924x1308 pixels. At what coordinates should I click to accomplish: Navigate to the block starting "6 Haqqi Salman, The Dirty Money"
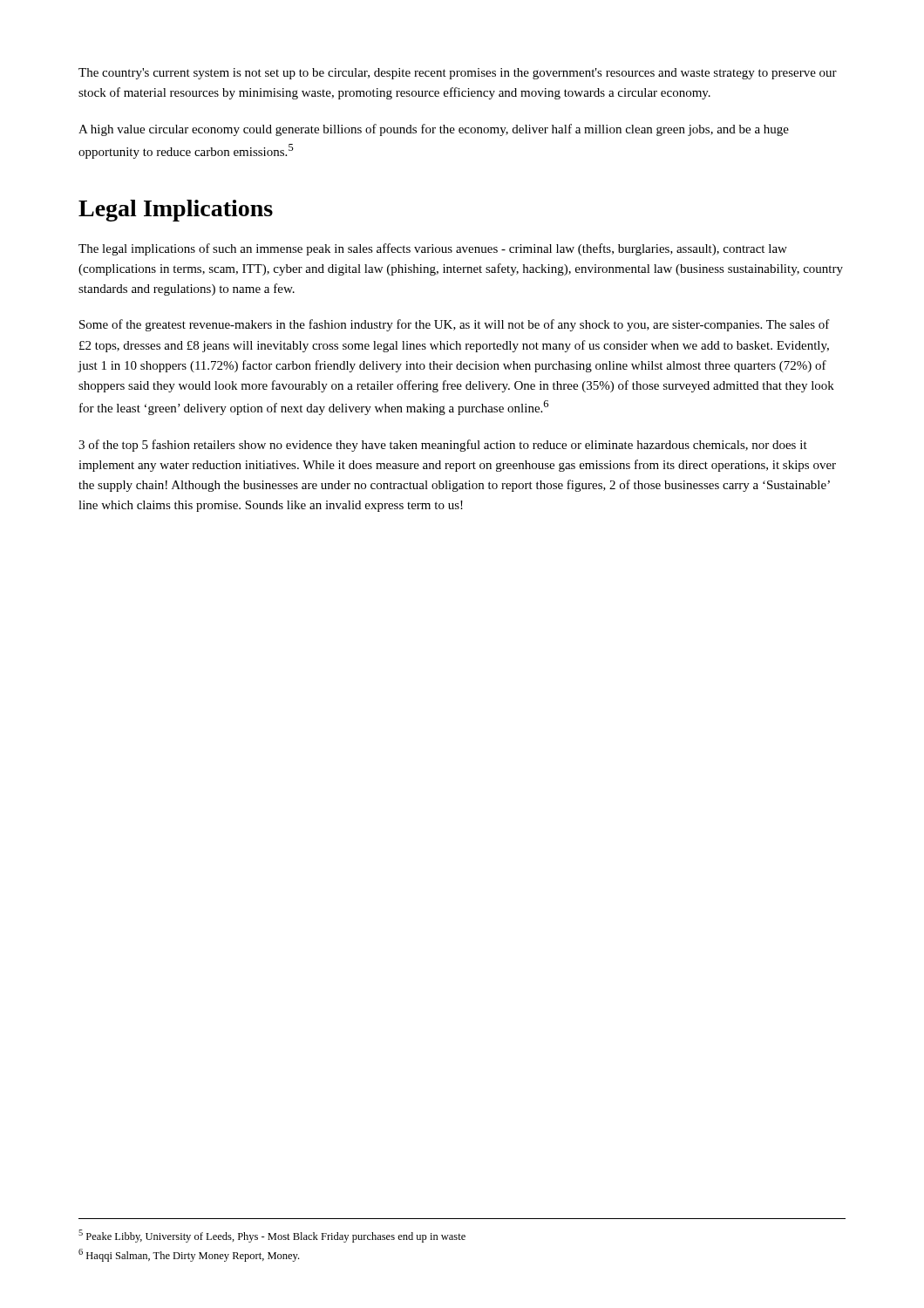[x=189, y=1255]
